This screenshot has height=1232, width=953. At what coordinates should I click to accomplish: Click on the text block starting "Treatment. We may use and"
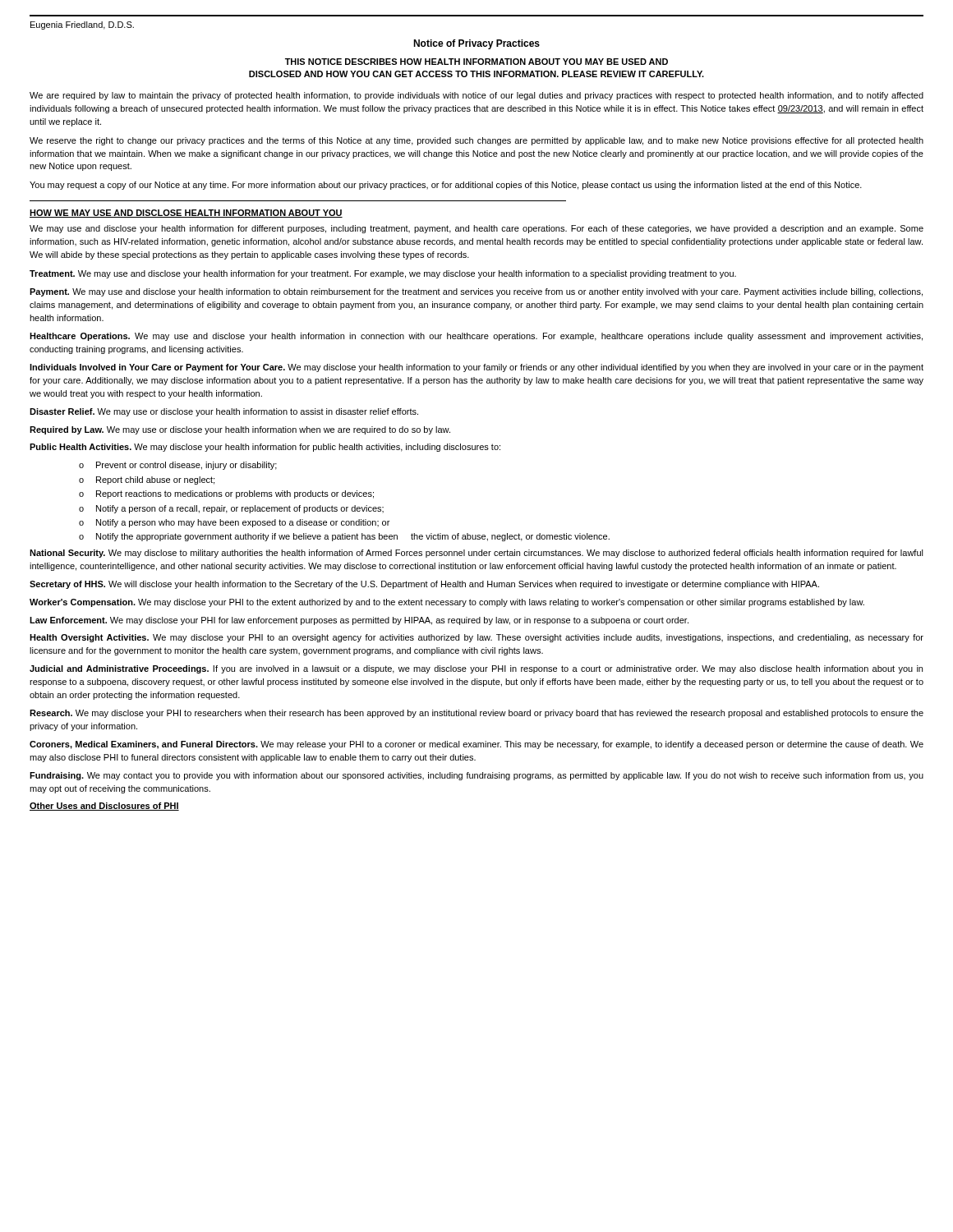tap(383, 274)
